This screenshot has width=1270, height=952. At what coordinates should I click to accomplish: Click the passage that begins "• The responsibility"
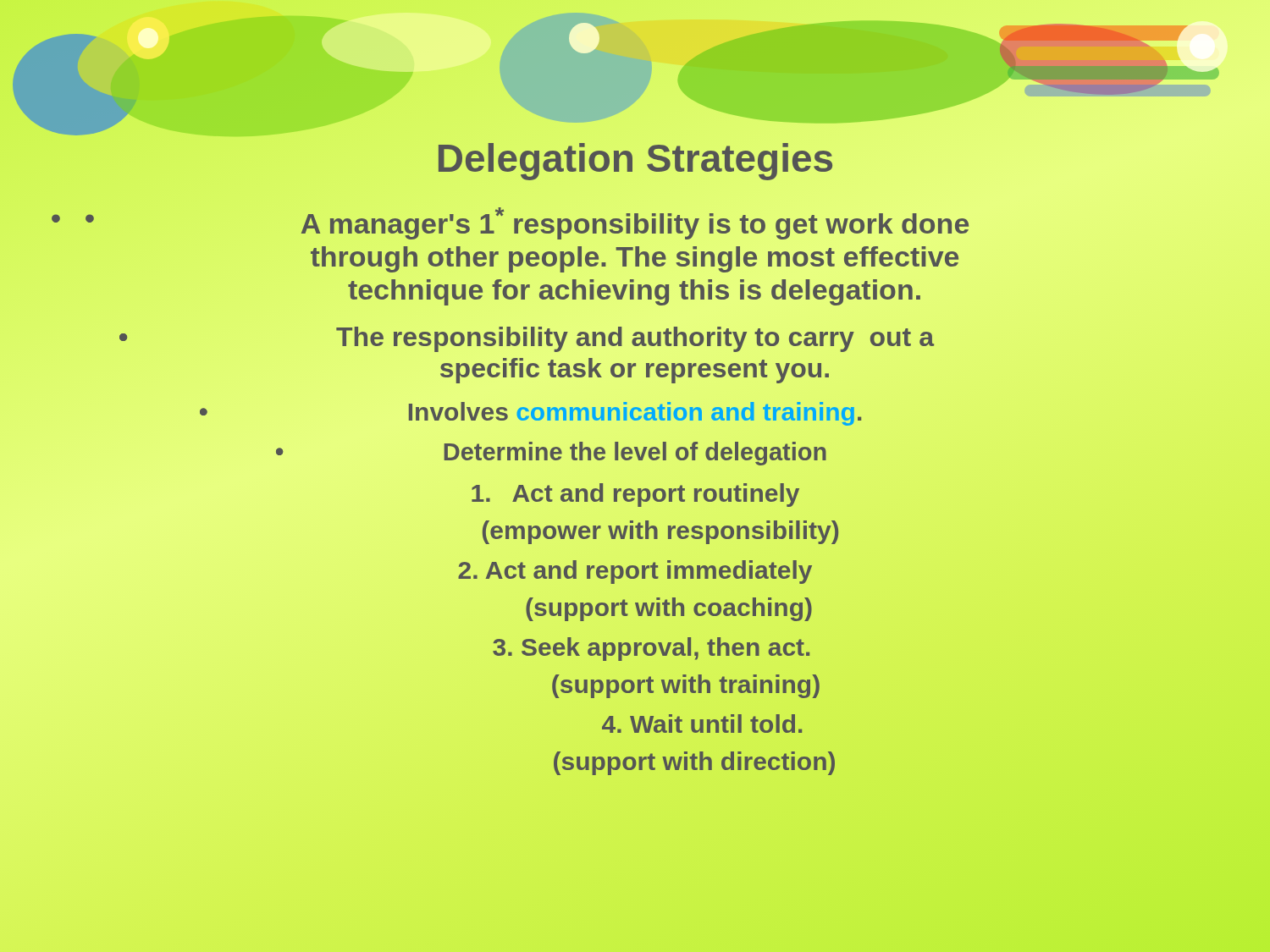coord(526,353)
